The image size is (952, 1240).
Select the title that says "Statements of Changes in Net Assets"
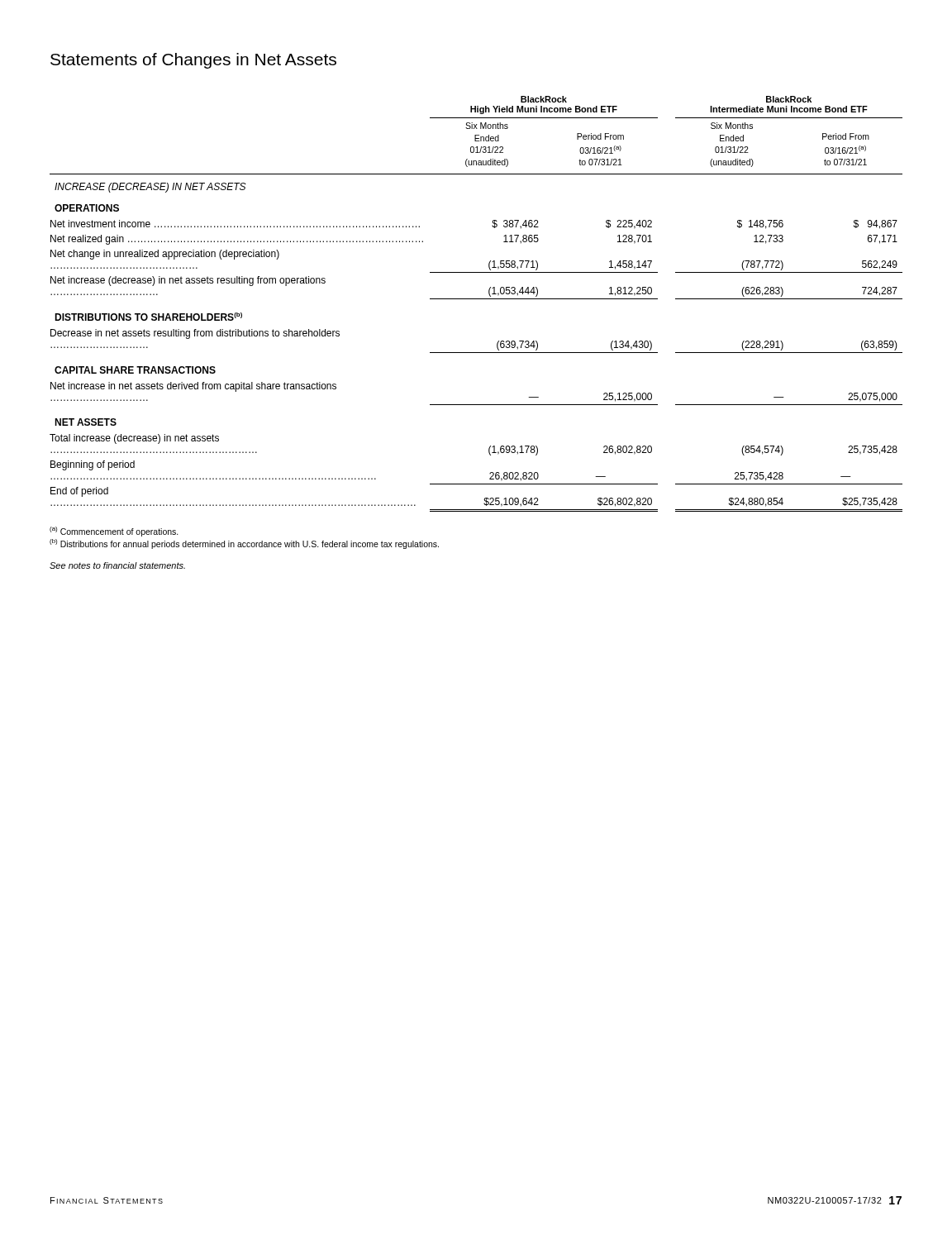[193, 59]
